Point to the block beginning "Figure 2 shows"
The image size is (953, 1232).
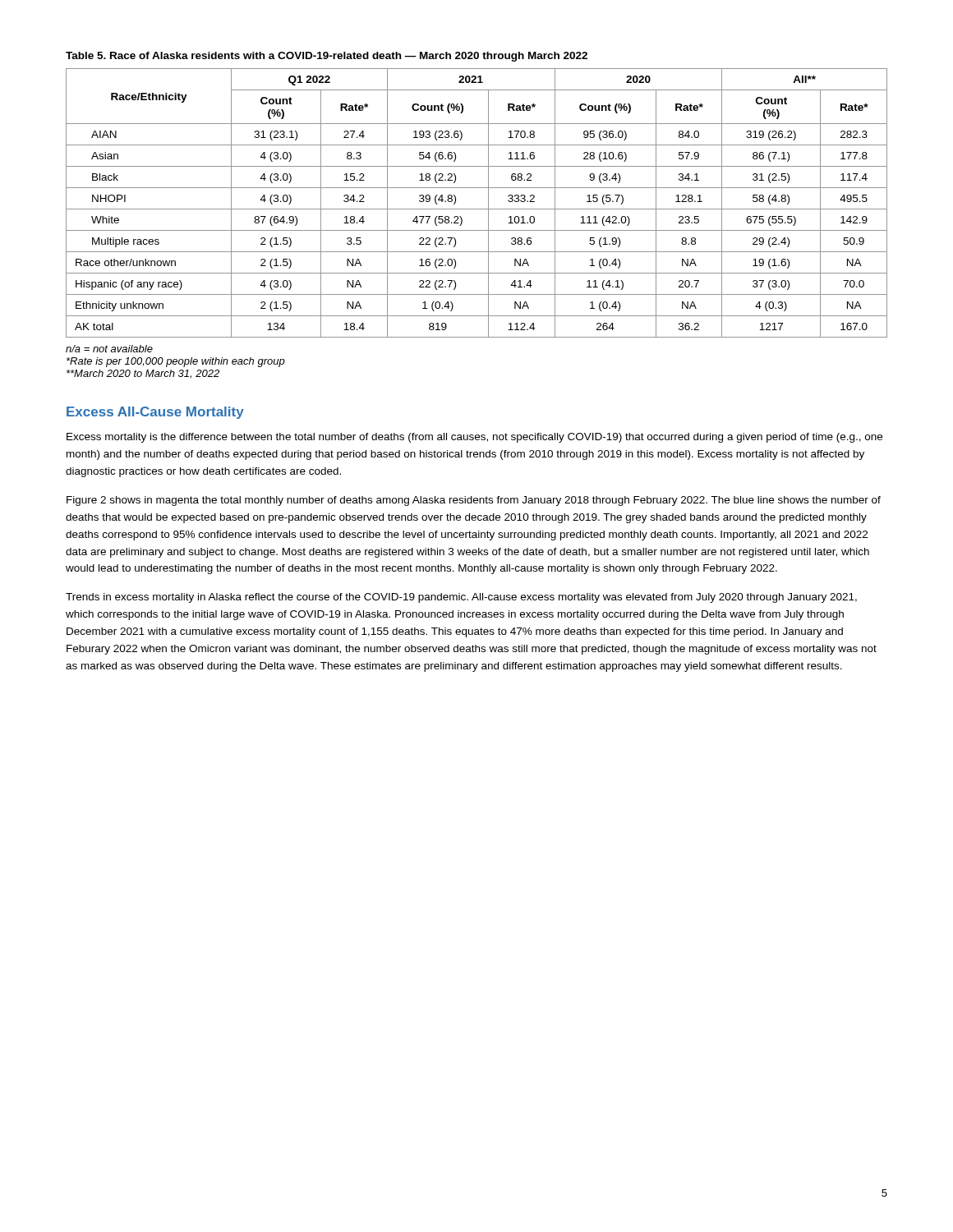[x=473, y=534]
